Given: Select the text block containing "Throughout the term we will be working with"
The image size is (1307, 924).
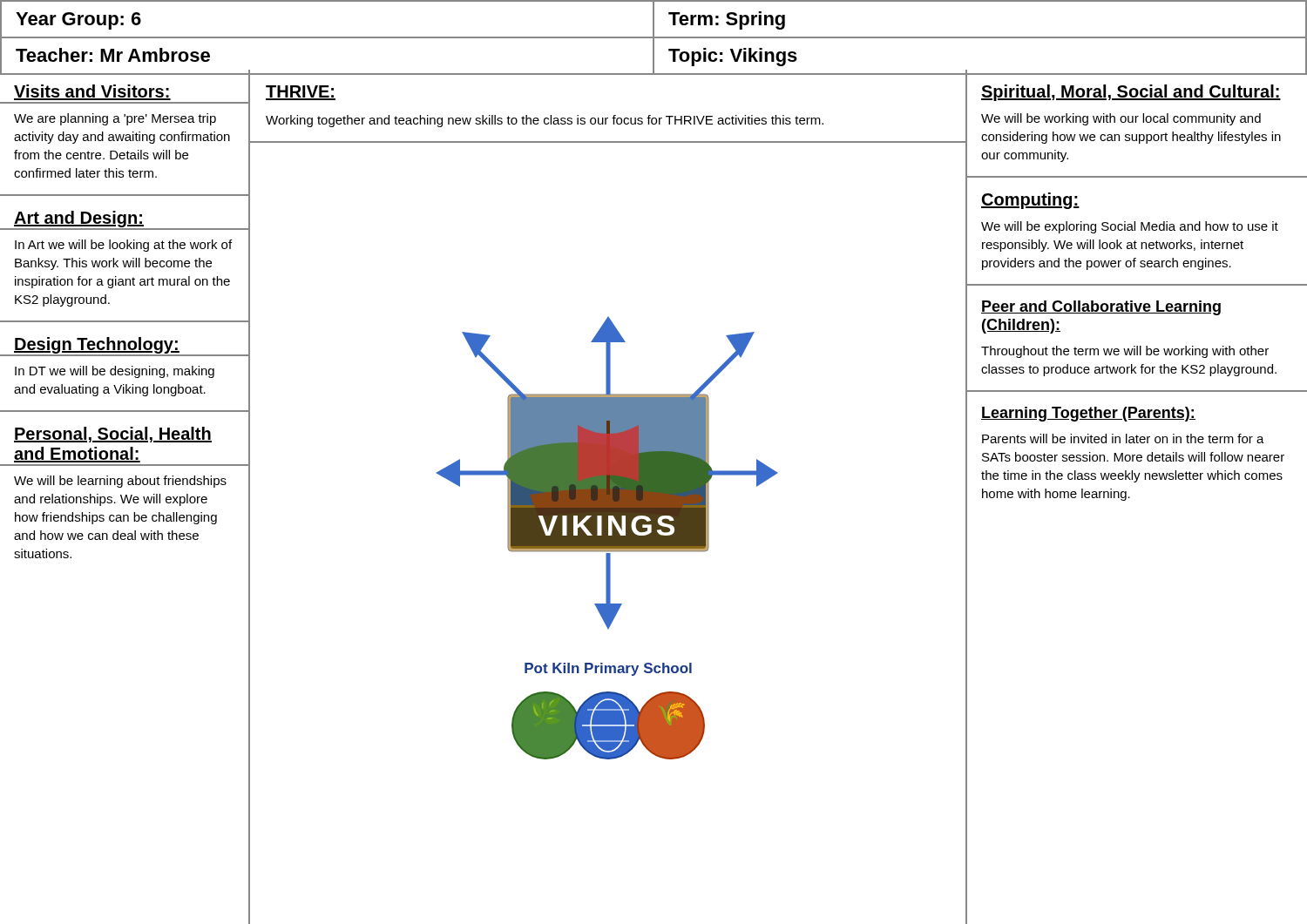Looking at the screenshot, I should point(1129,360).
